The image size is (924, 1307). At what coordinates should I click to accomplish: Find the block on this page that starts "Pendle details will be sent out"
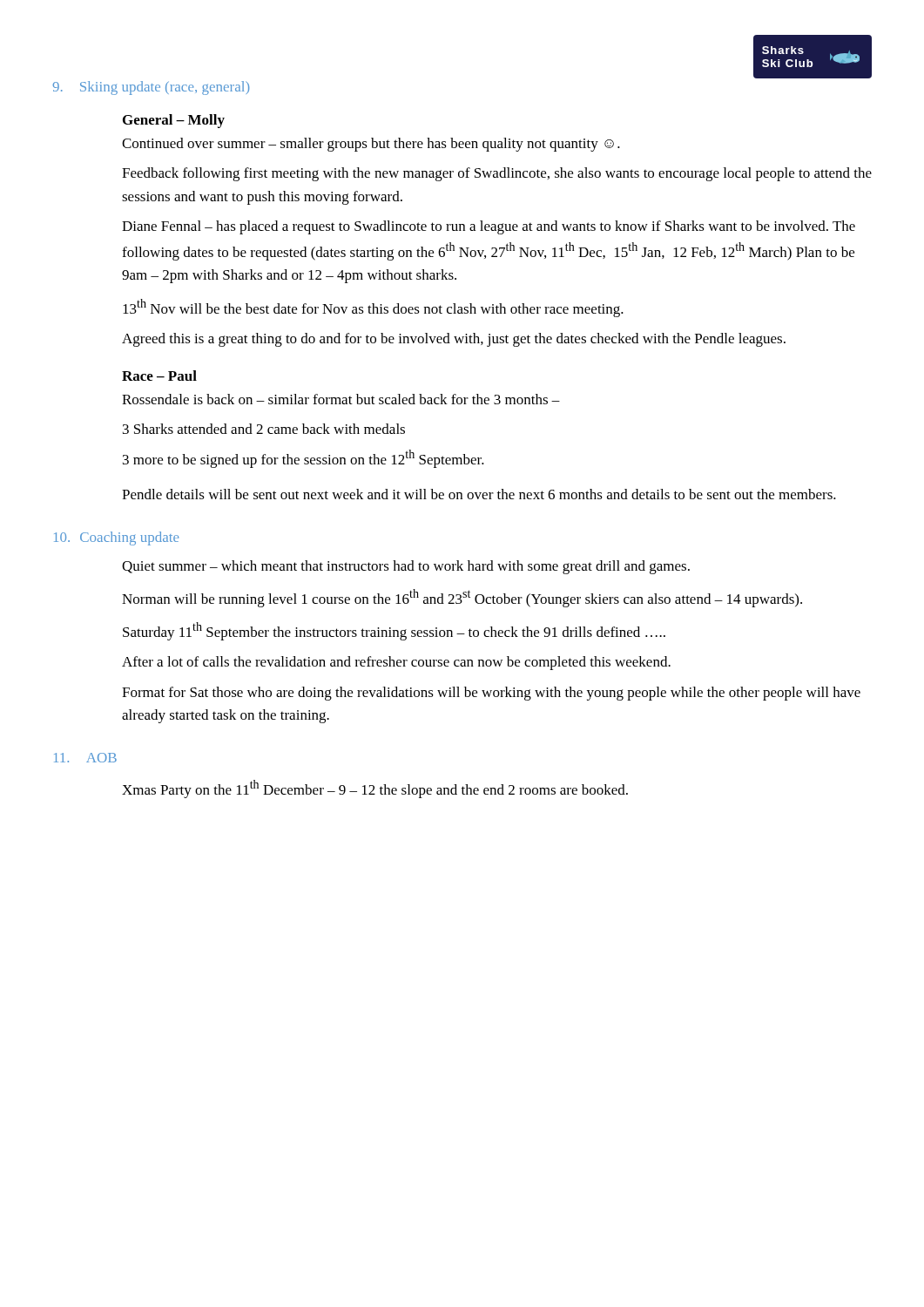point(479,494)
